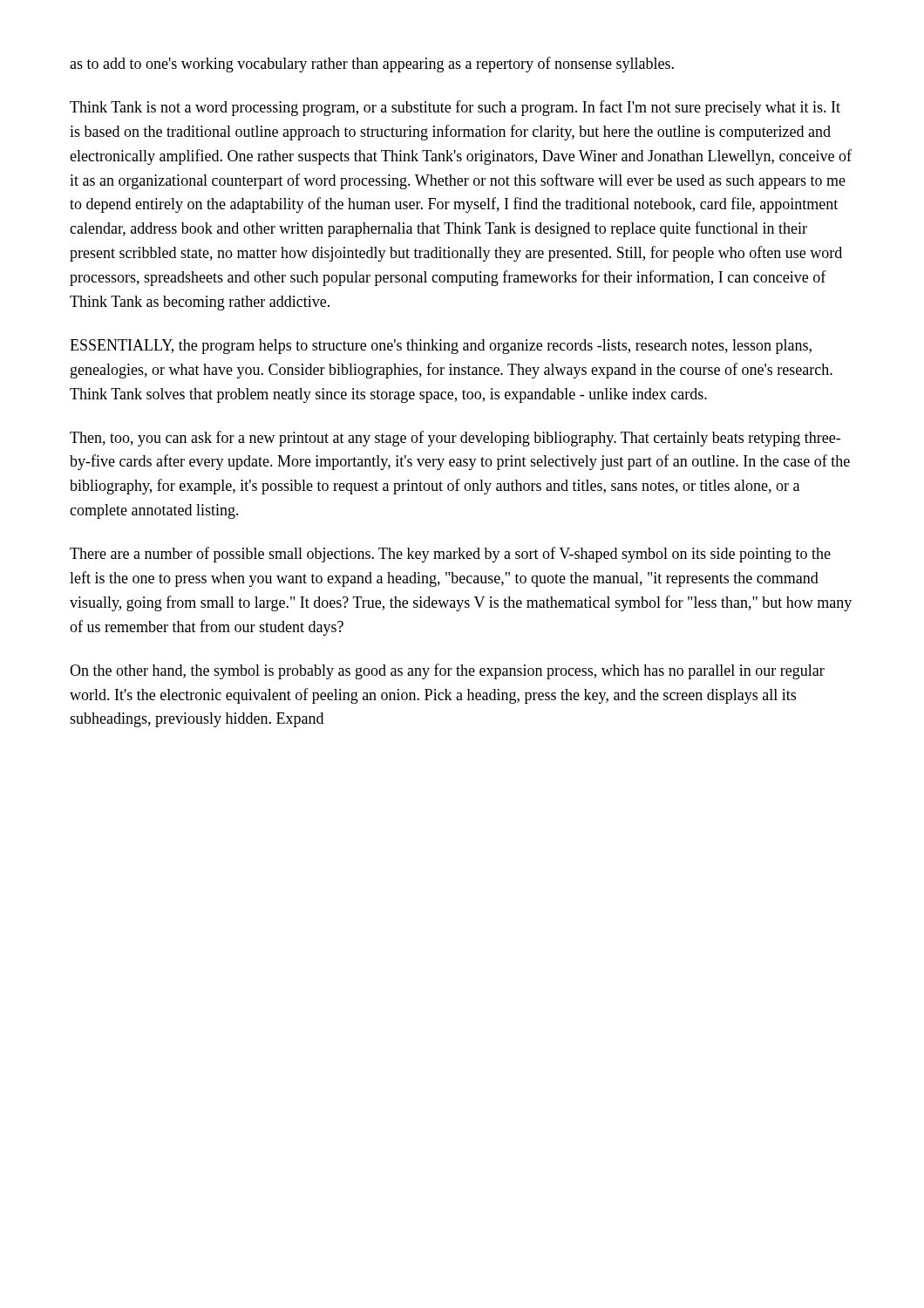Viewport: 924px width, 1308px height.
Task: Find the text block starting "Think Tank is not"
Action: [461, 204]
